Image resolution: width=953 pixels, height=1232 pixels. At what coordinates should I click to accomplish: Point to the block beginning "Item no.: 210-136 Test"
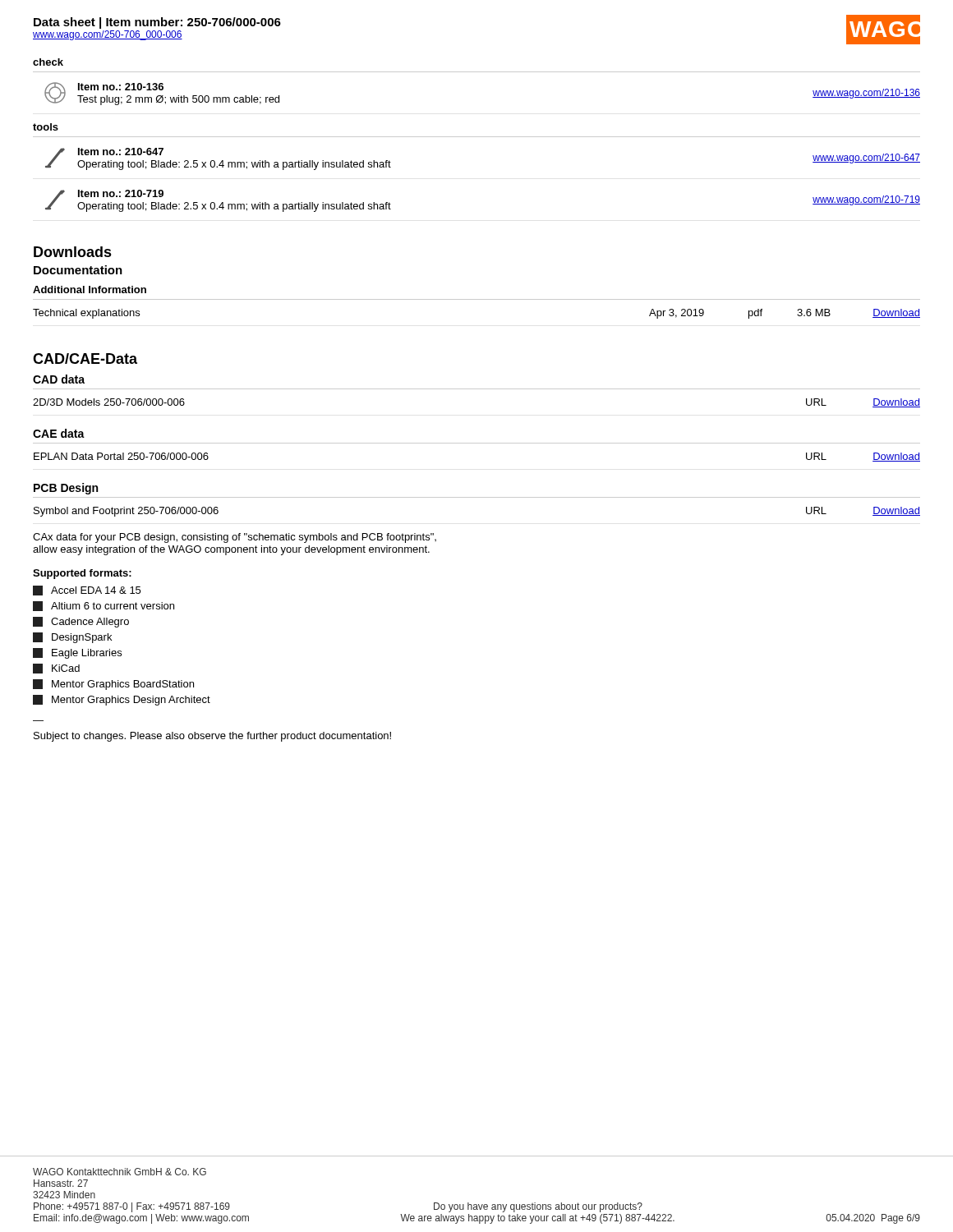(145, 97)
